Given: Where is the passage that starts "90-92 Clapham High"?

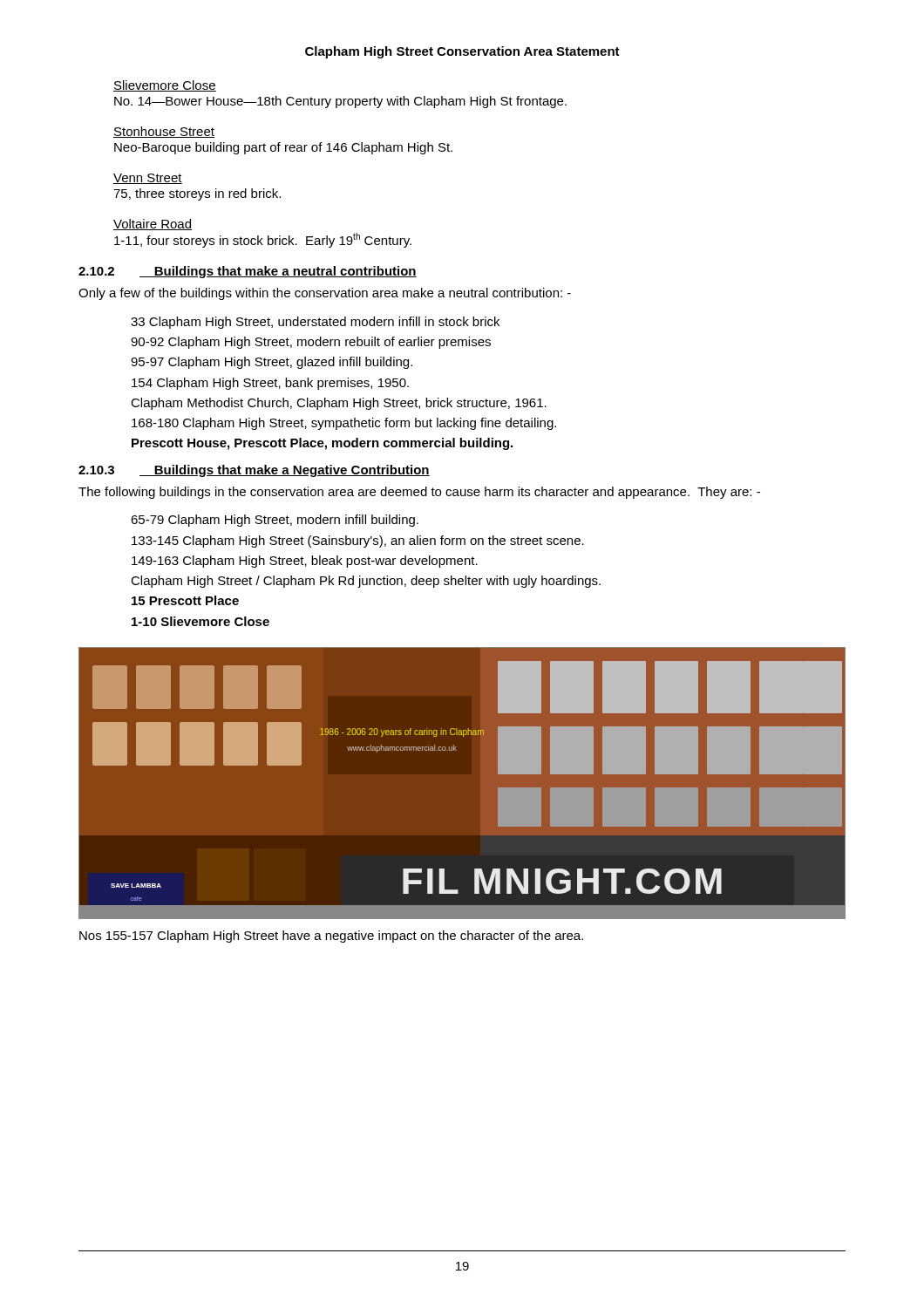Looking at the screenshot, I should 311,341.
